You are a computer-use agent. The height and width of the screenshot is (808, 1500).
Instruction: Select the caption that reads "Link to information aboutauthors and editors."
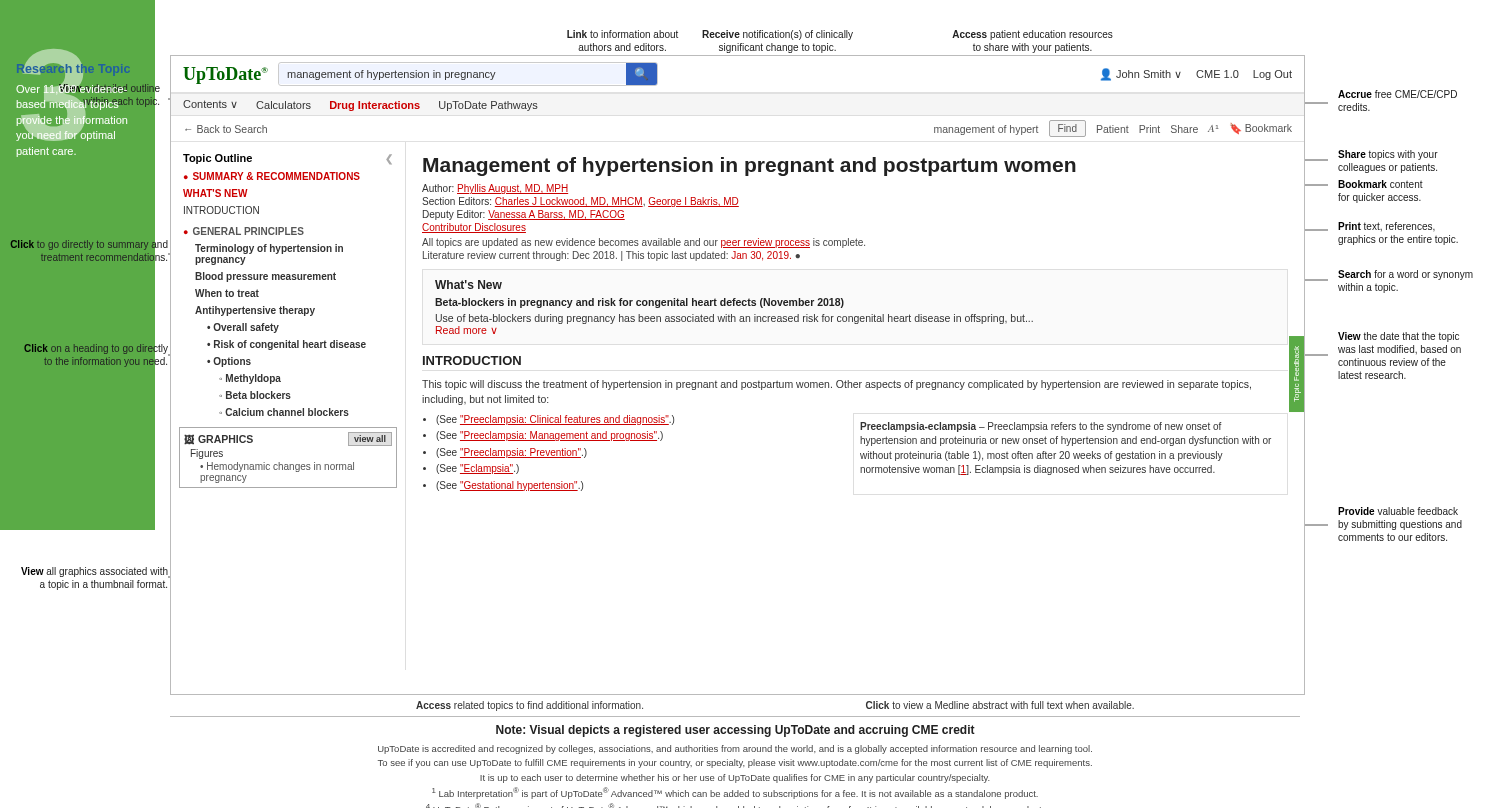click(x=622, y=41)
